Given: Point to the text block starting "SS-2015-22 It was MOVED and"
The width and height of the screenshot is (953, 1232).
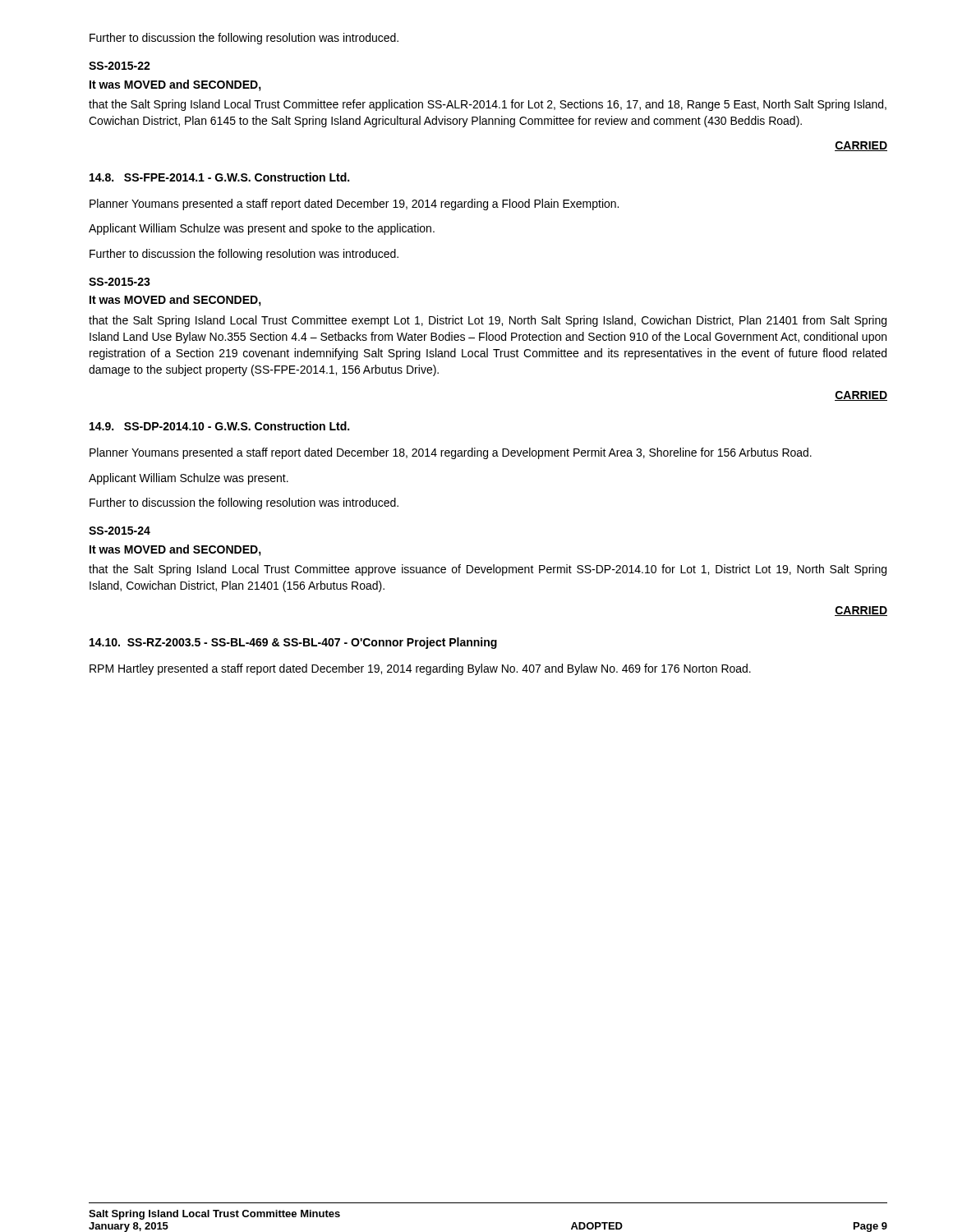Looking at the screenshot, I should click(x=488, y=94).
